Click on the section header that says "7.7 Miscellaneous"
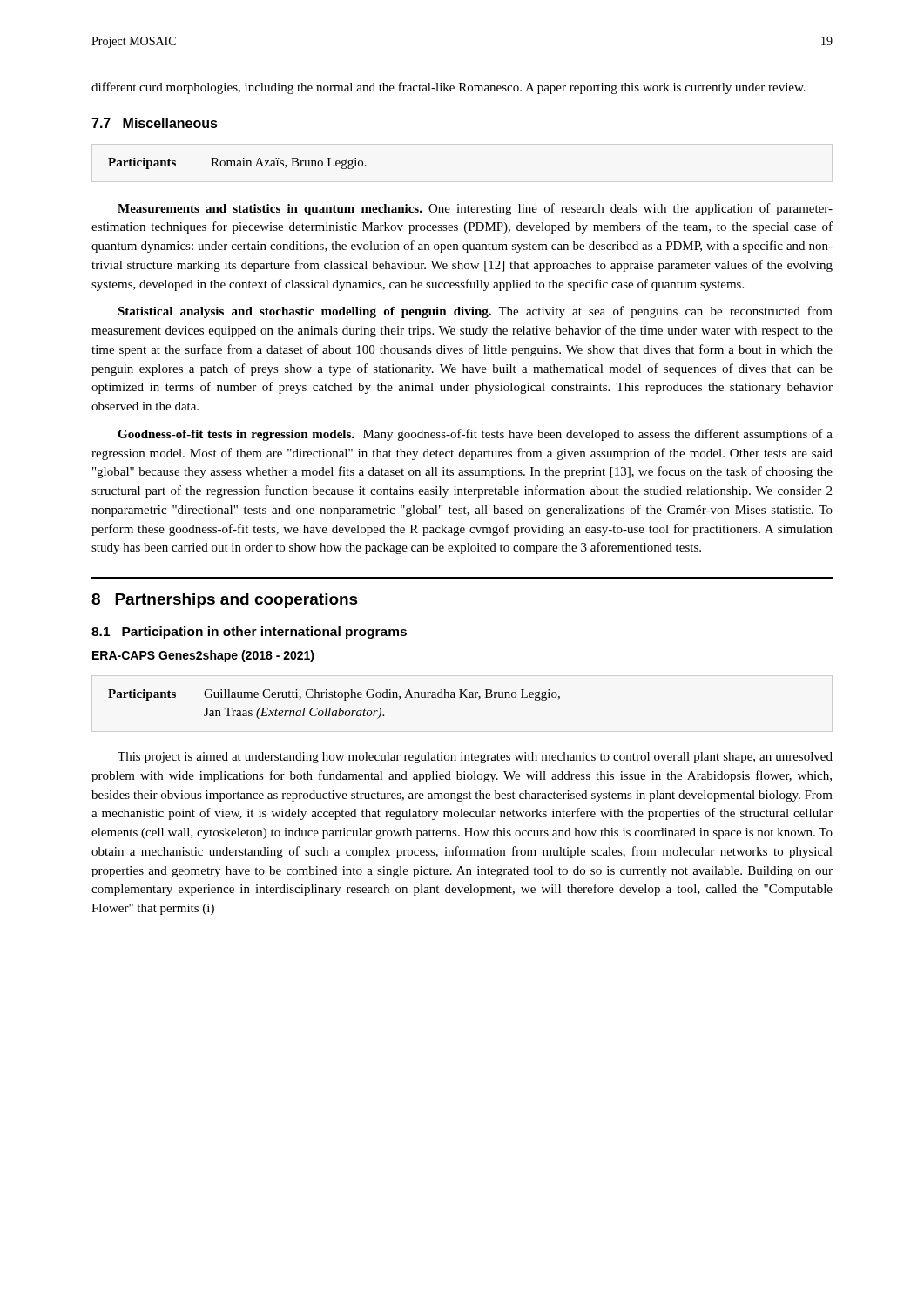 click(155, 123)
